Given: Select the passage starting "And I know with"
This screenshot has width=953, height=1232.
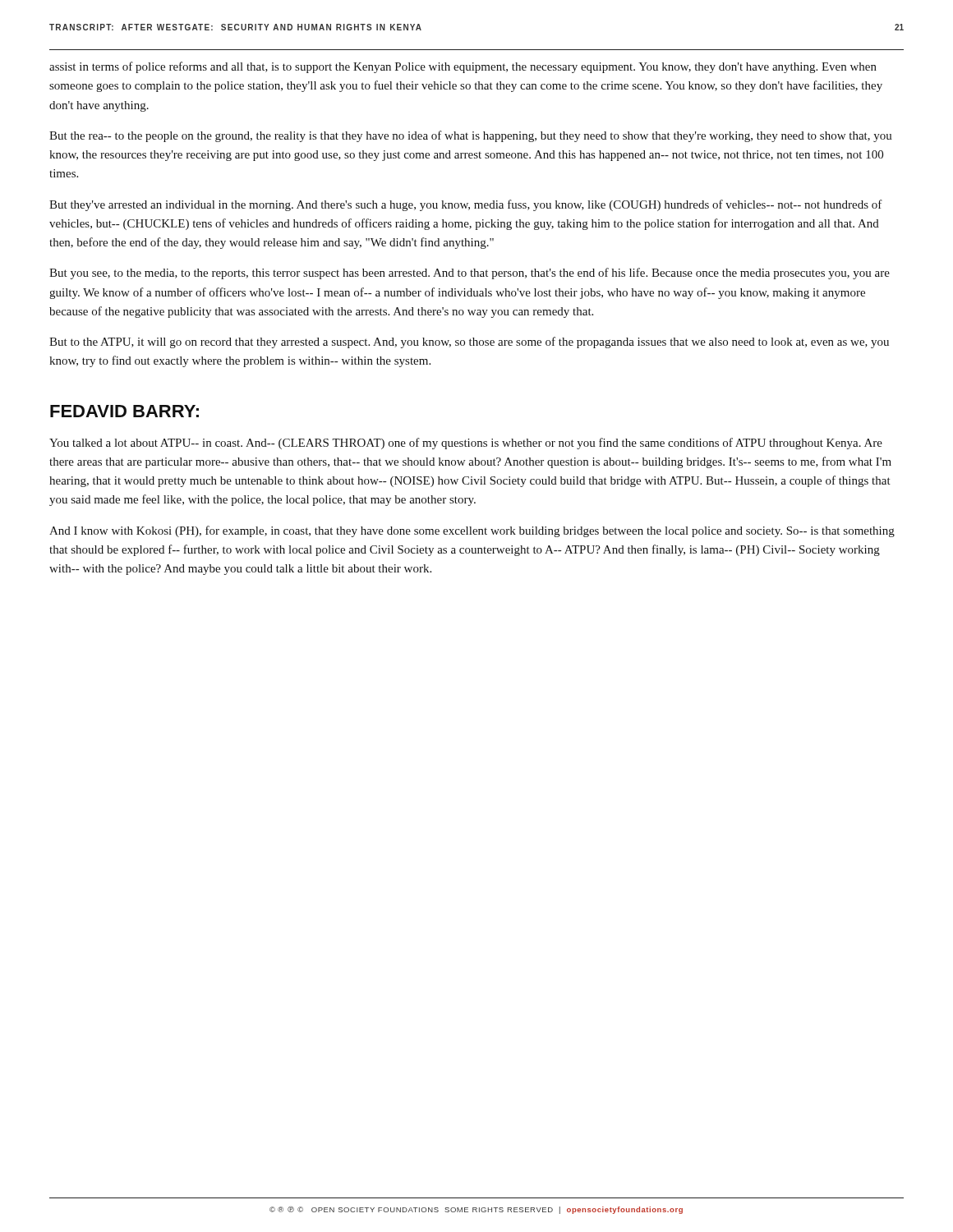Looking at the screenshot, I should click(472, 549).
